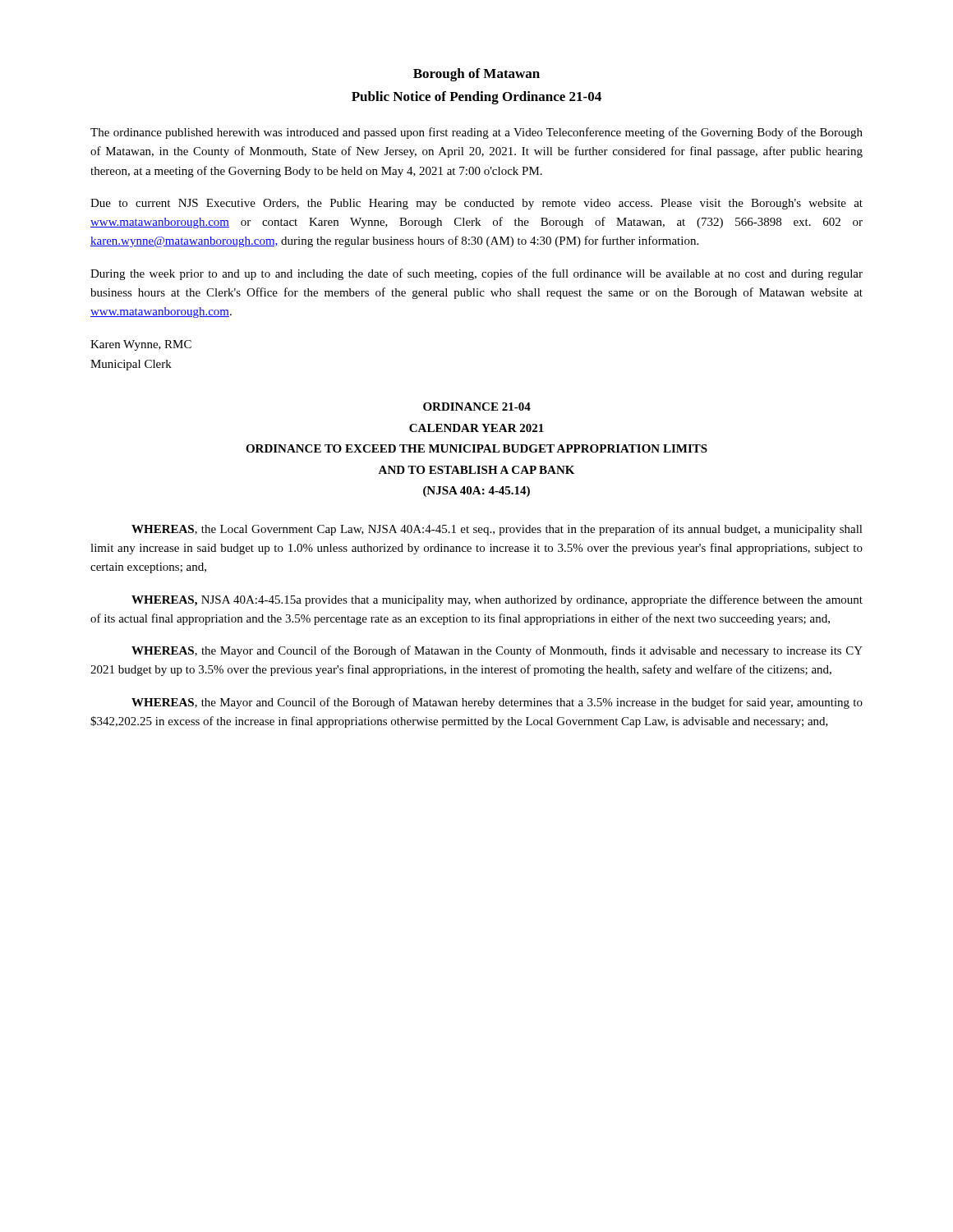Locate the title

[x=476, y=73]
